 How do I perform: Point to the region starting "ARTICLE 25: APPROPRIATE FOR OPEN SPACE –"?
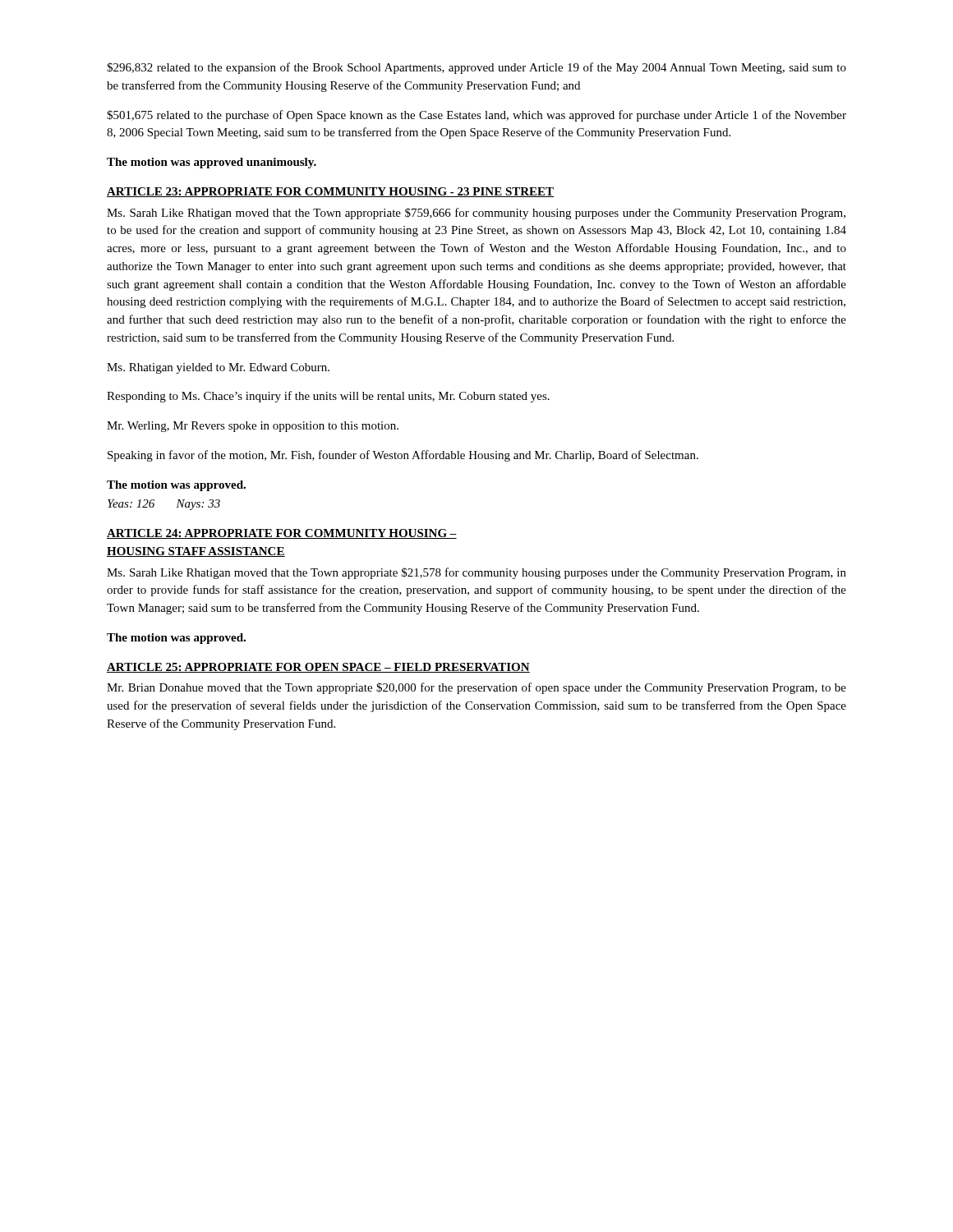click(x=318, y=667)
